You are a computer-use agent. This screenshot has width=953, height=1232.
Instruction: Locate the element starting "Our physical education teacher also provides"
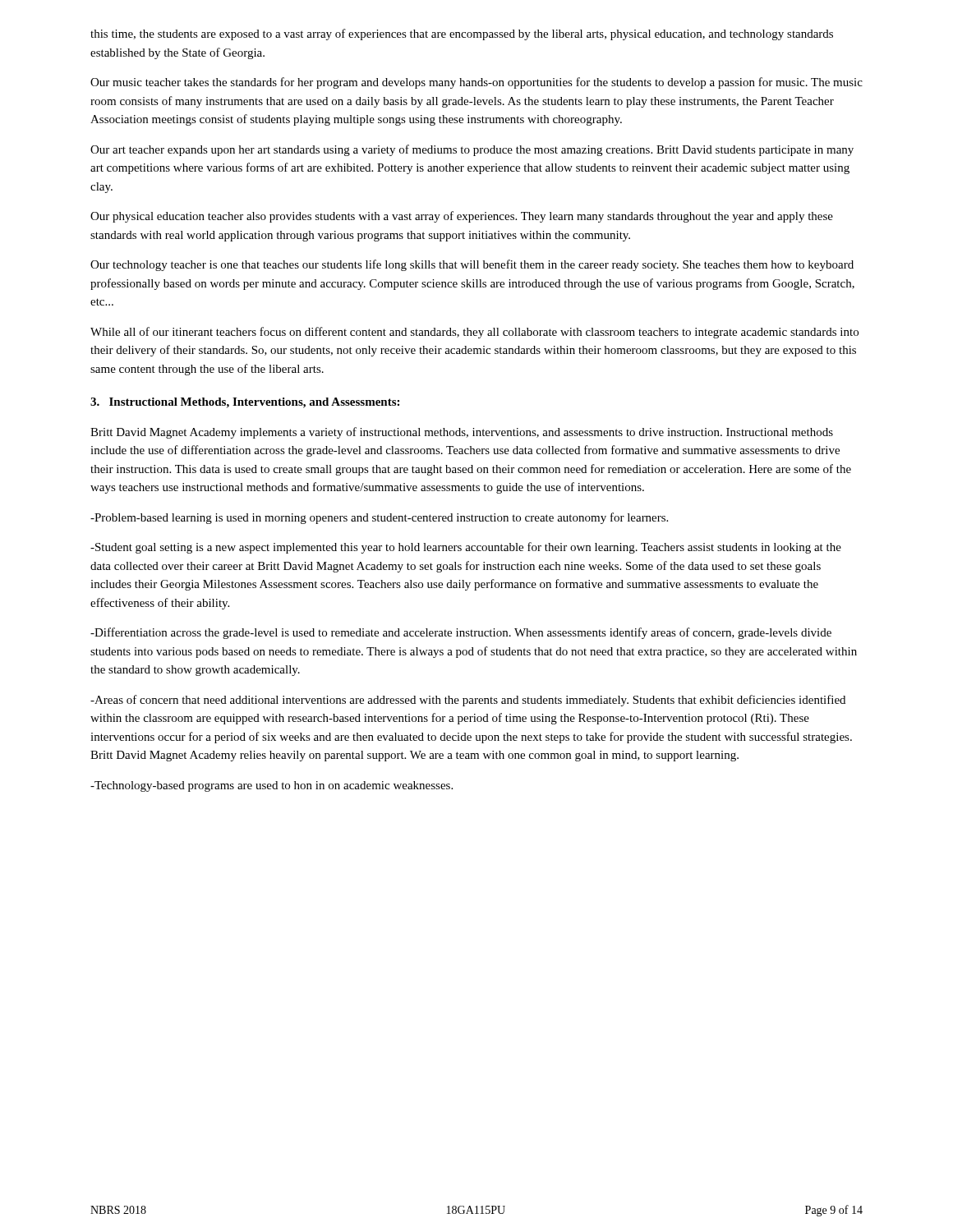coord(476,225)
